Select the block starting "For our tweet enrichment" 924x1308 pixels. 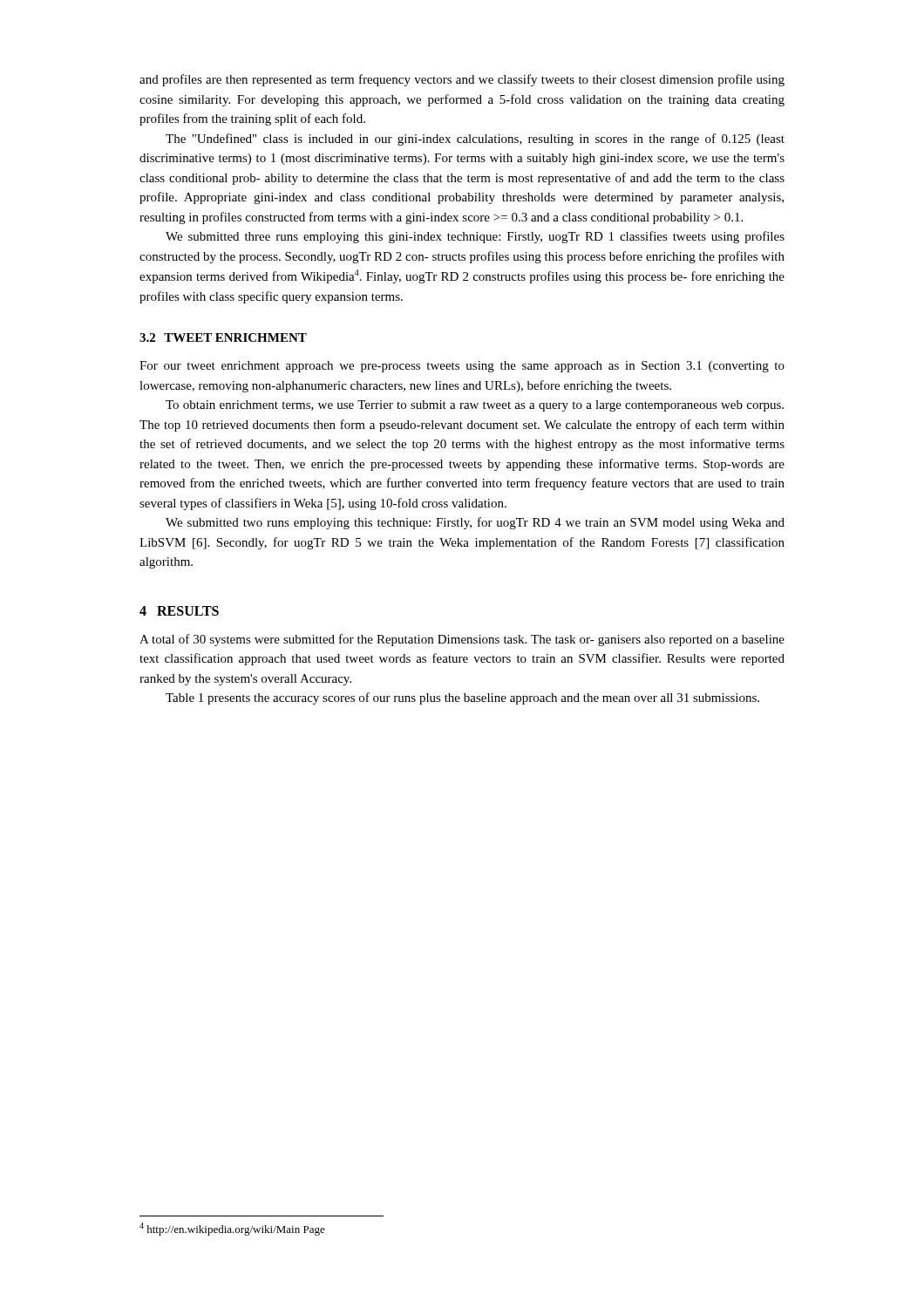[462, 464]
